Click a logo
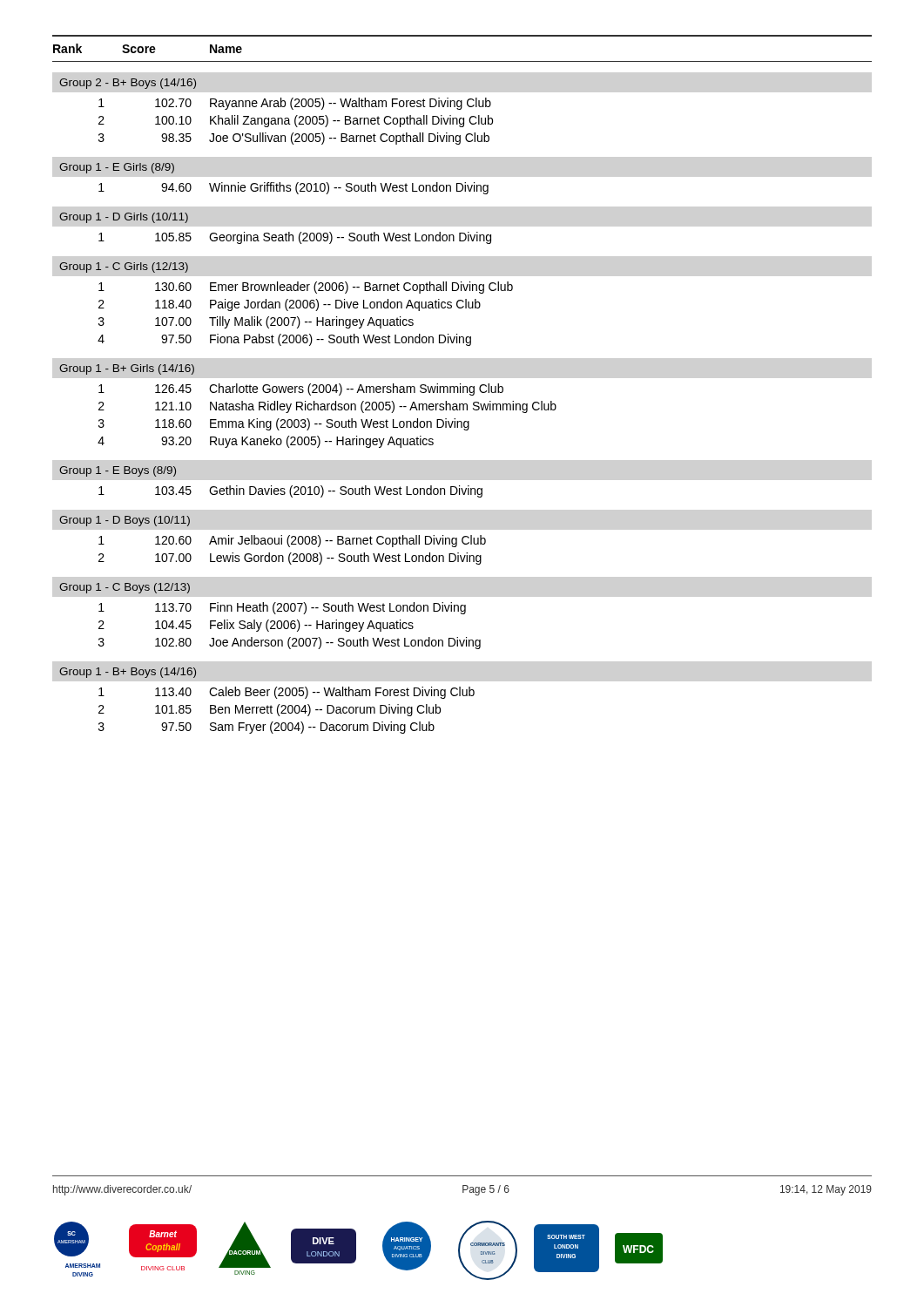 [x=462, y=1250]
